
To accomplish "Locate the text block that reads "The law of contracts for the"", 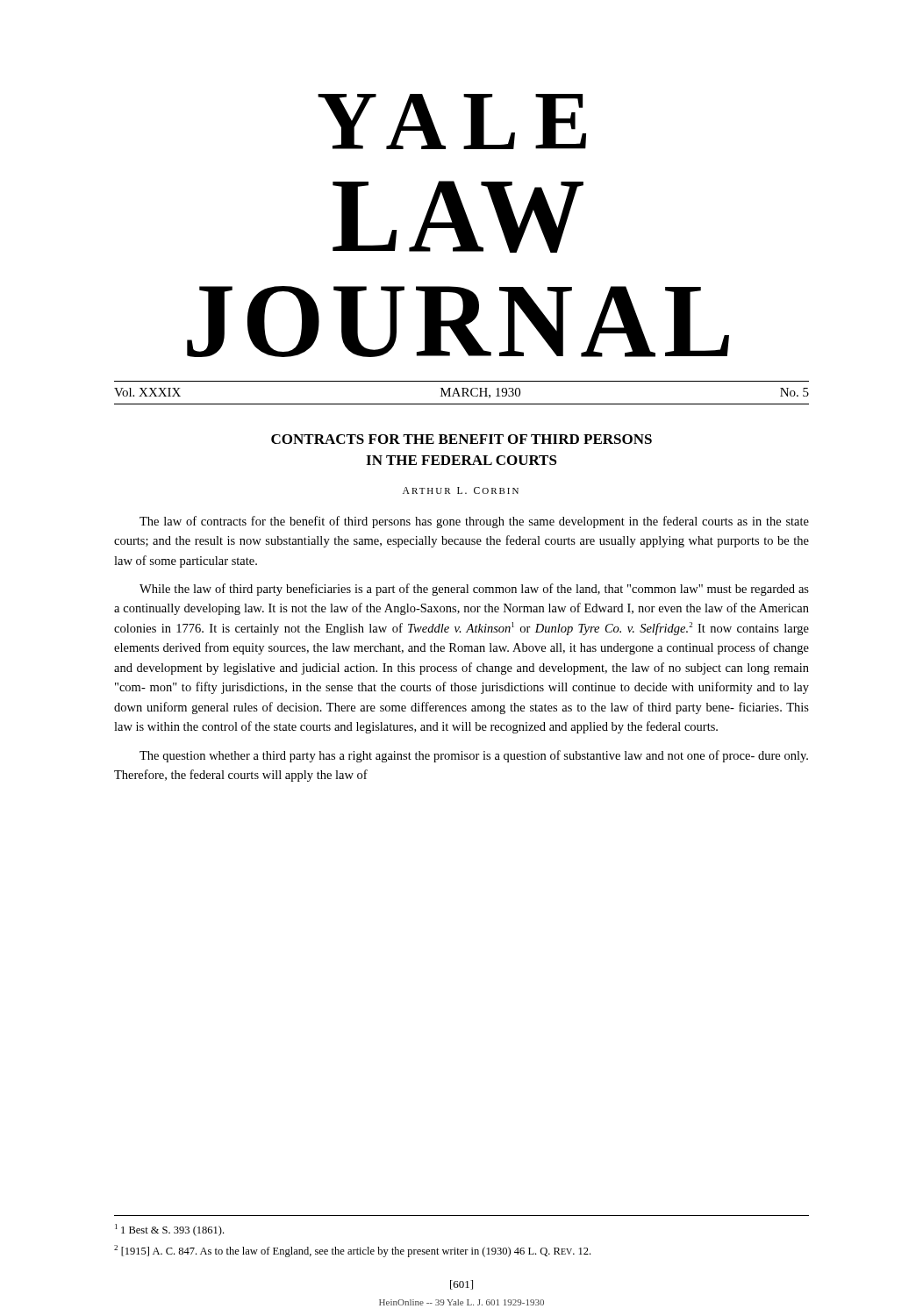I will click(x=462, y=540).
